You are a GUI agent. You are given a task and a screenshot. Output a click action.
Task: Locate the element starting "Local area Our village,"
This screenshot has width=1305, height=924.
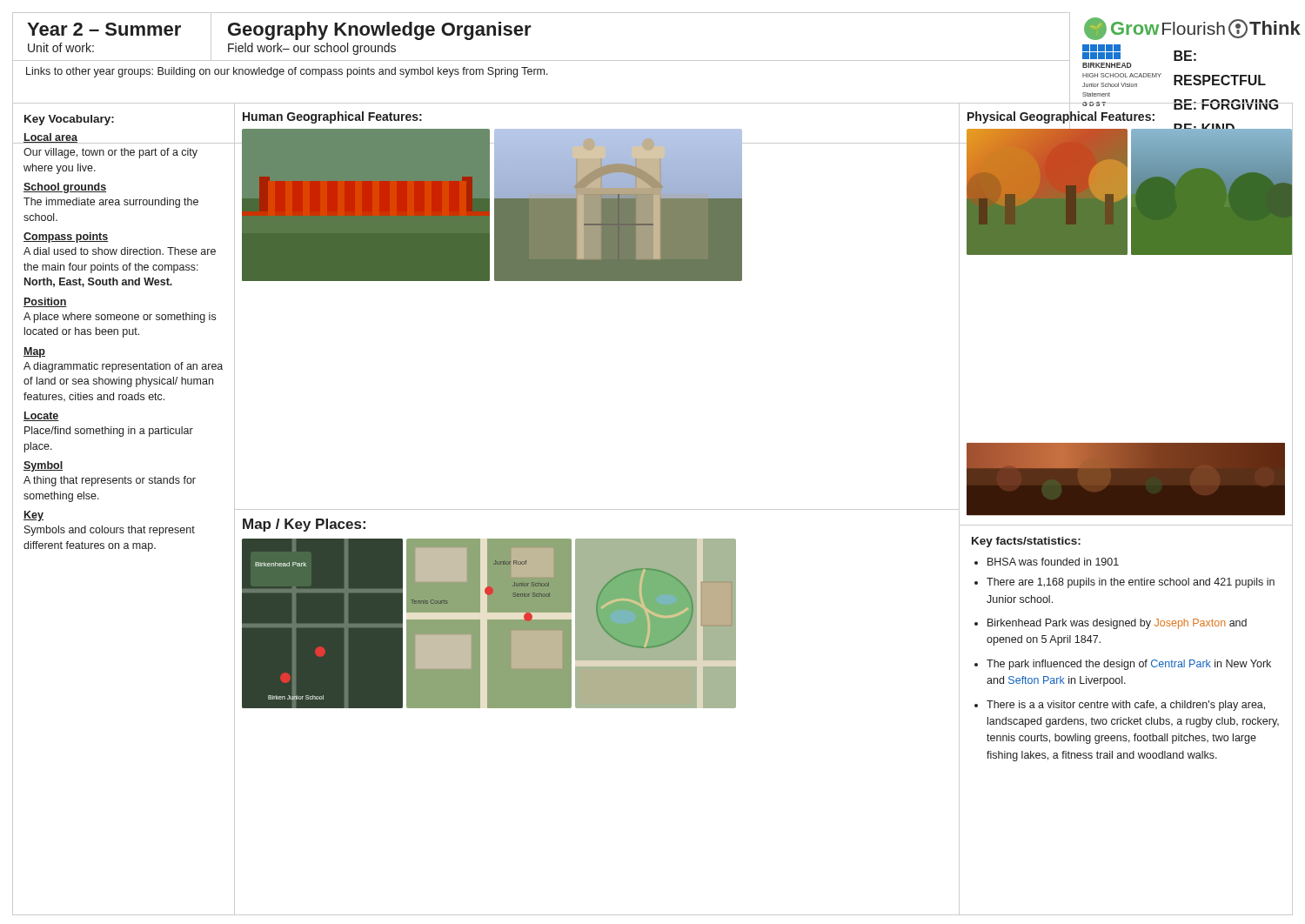pyautogui.click(x=124, y=154)
